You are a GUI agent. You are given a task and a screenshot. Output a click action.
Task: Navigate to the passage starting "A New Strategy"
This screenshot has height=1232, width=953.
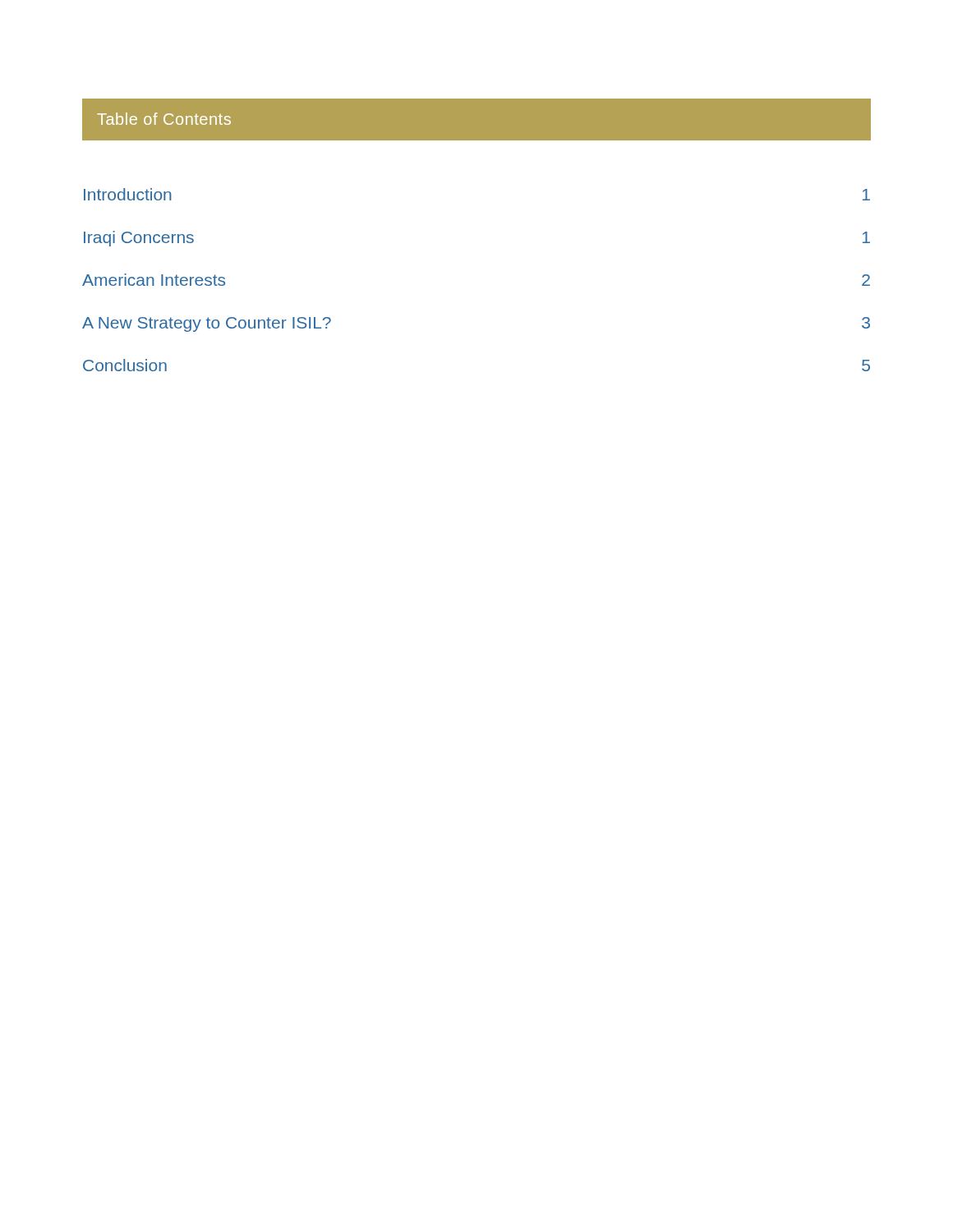pyautogui.click(x=208, y=324)
